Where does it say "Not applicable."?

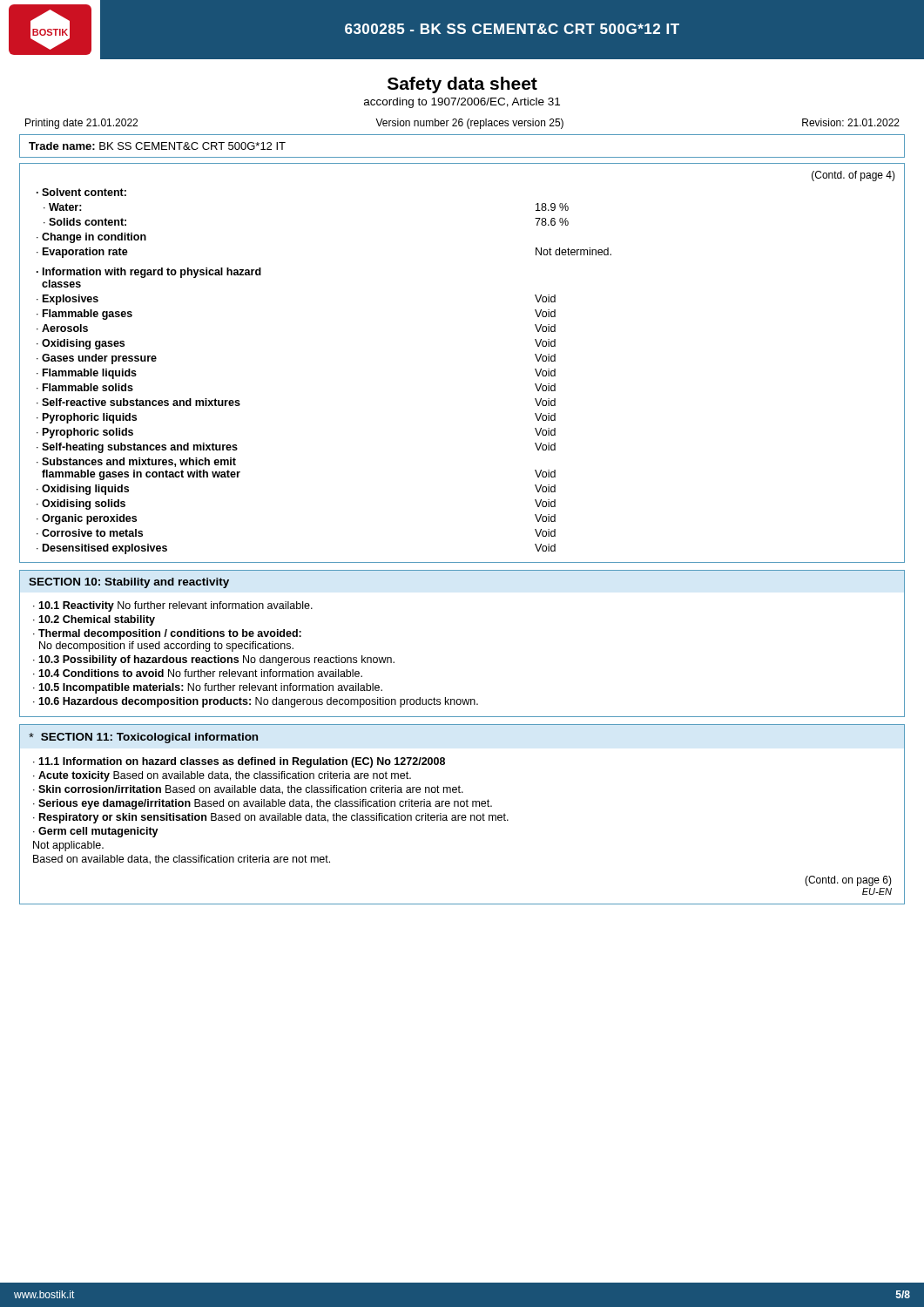pyautogui.click(x=68, y=845)
